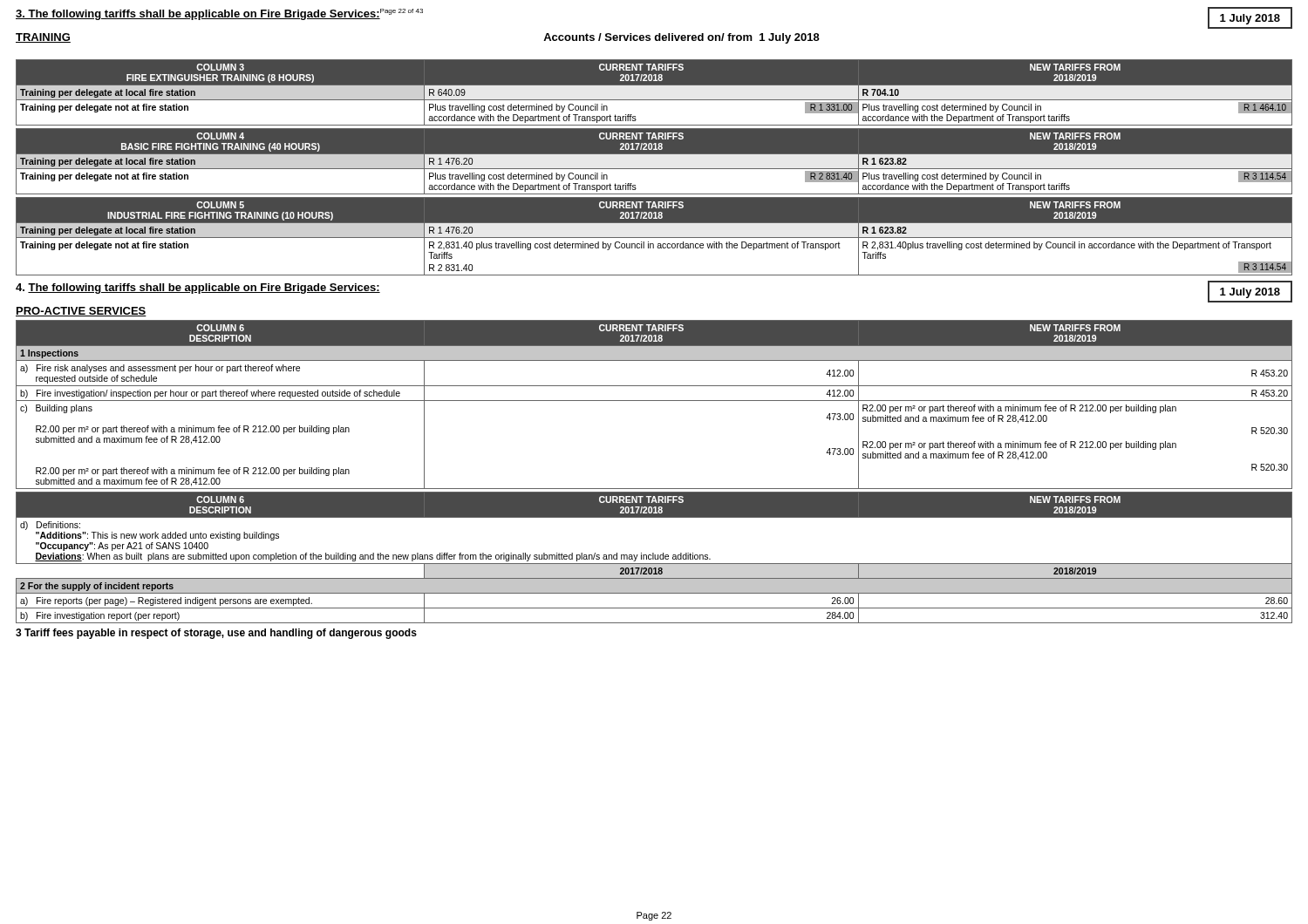1308x924 pixels.
Task: Where is the section header that starts "TRAINING Accounts / Services delivered on/ from"?
Action: (43, 38)
